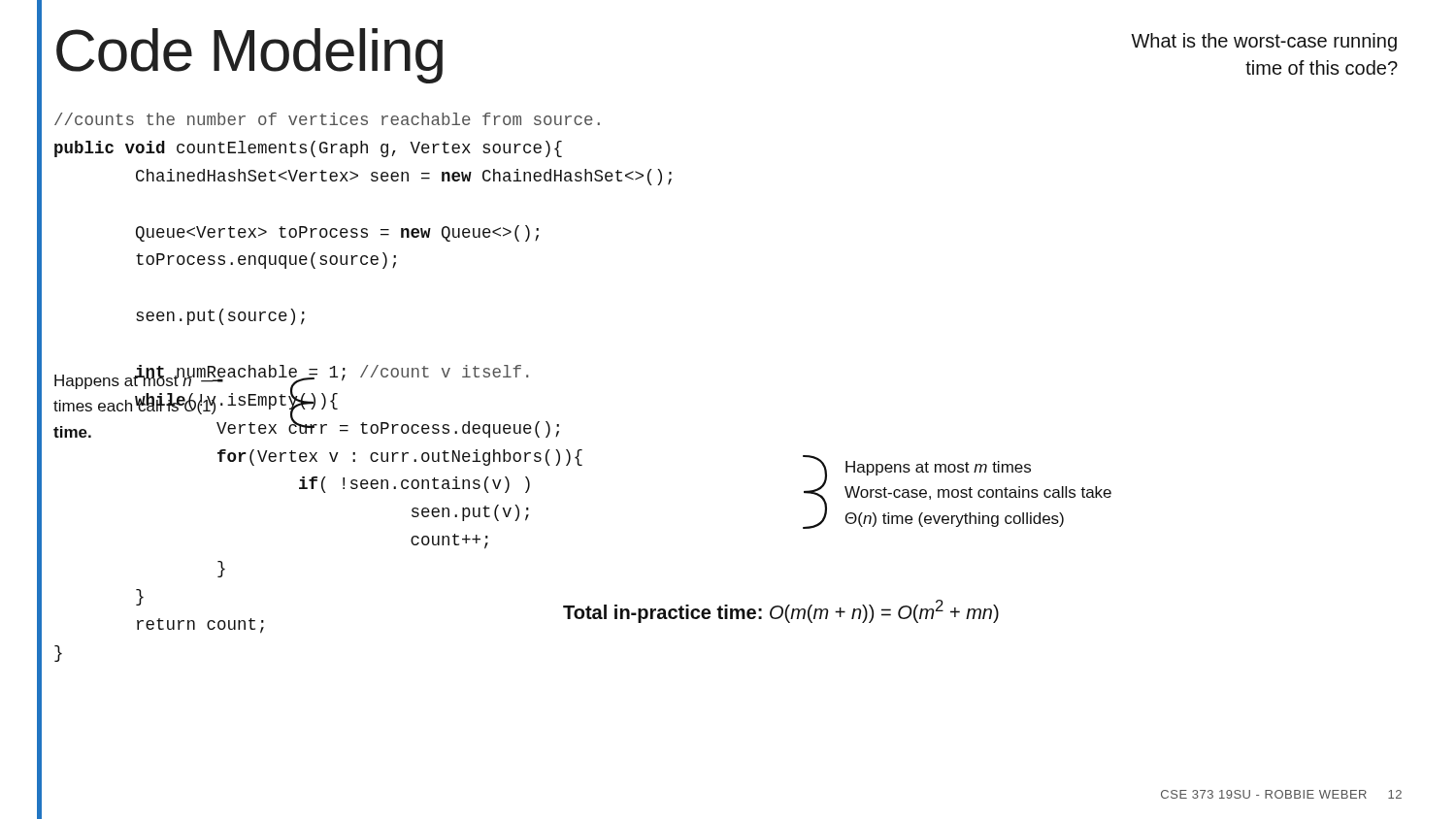Point to the element starting "What is the"
This screenshot has height=819, width=1456.
1265,54
